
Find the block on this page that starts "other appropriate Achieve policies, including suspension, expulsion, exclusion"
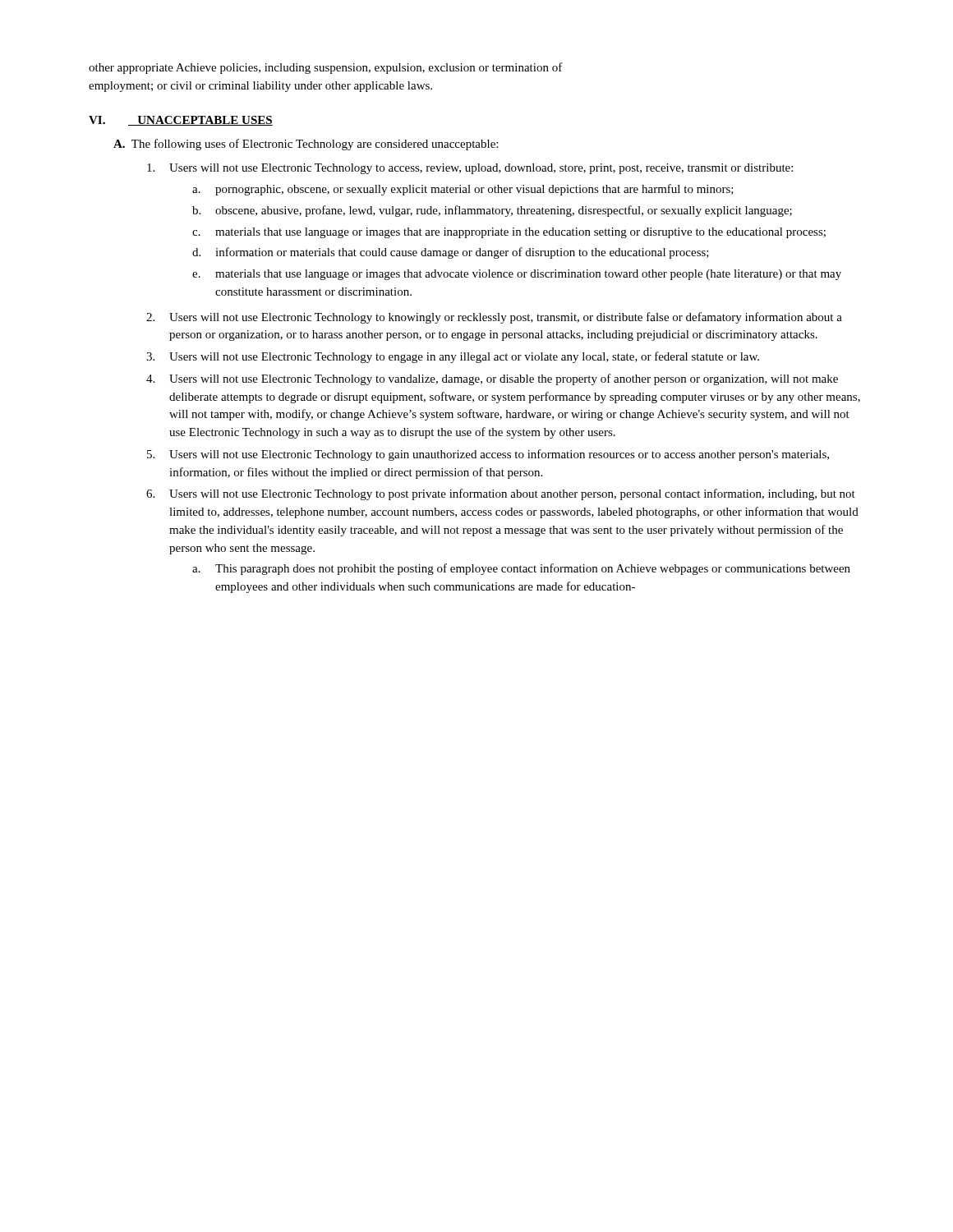325,76
